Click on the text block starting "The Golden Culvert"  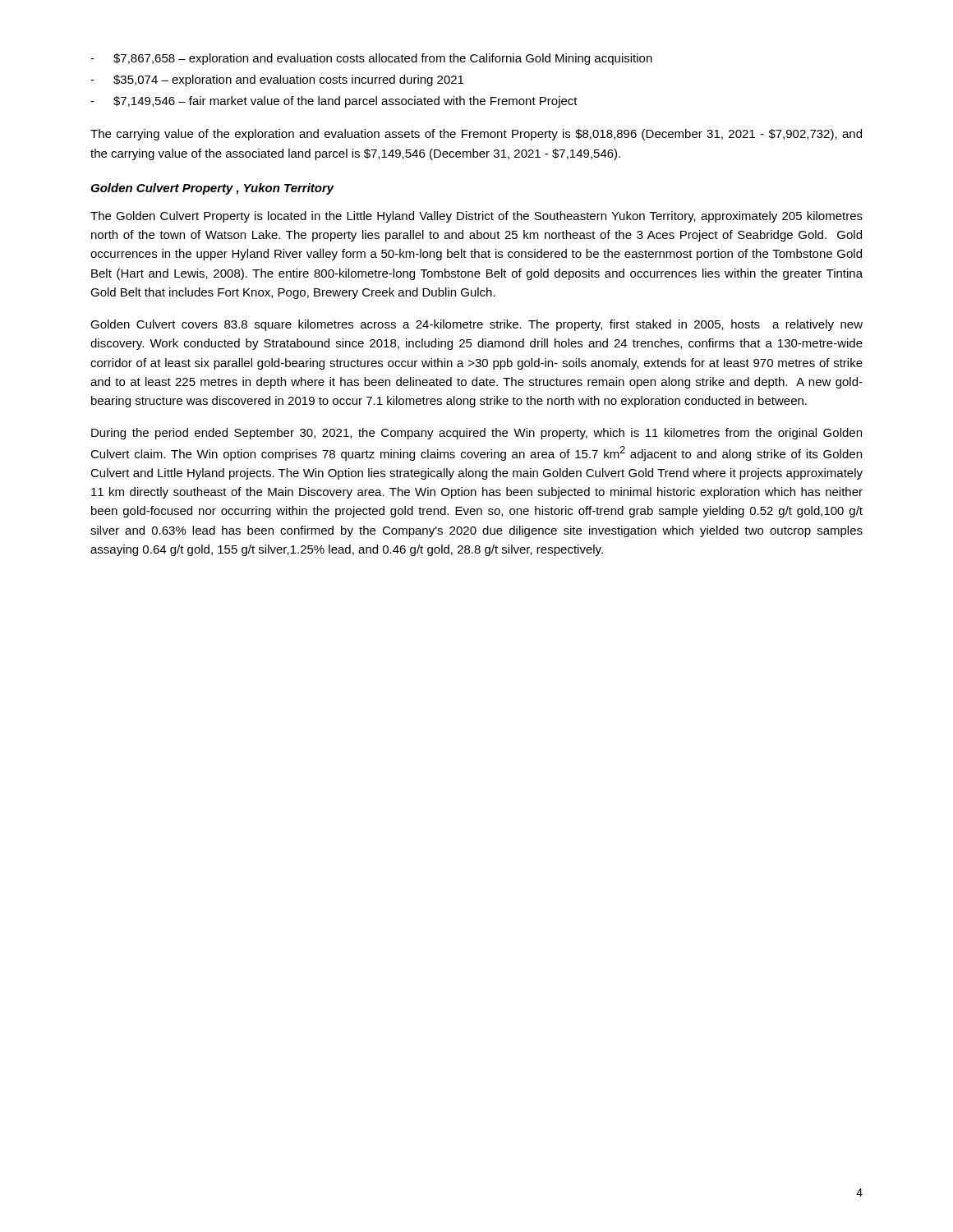[x=476, y=254]
